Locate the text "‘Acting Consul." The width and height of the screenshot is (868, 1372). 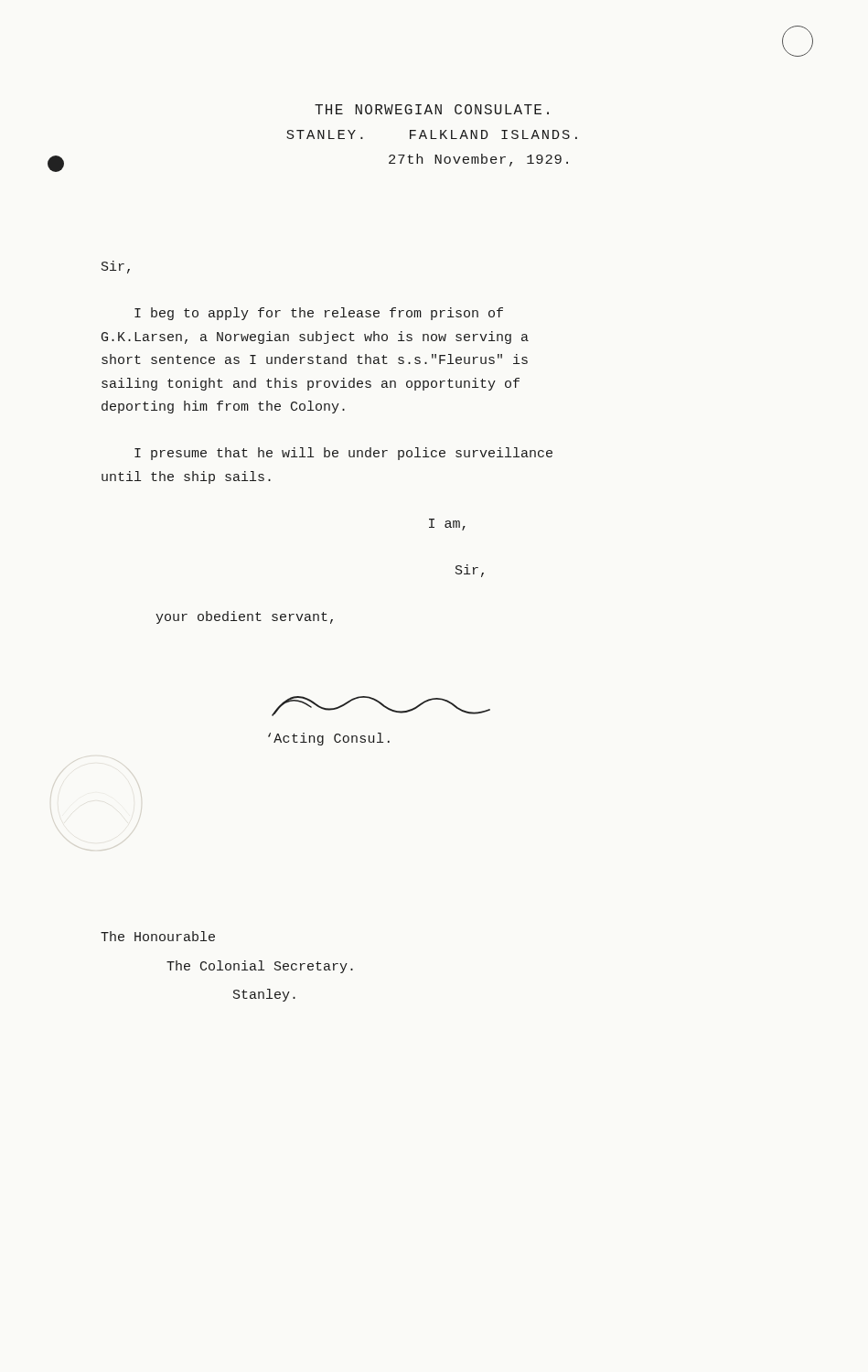tap(329, 740)
